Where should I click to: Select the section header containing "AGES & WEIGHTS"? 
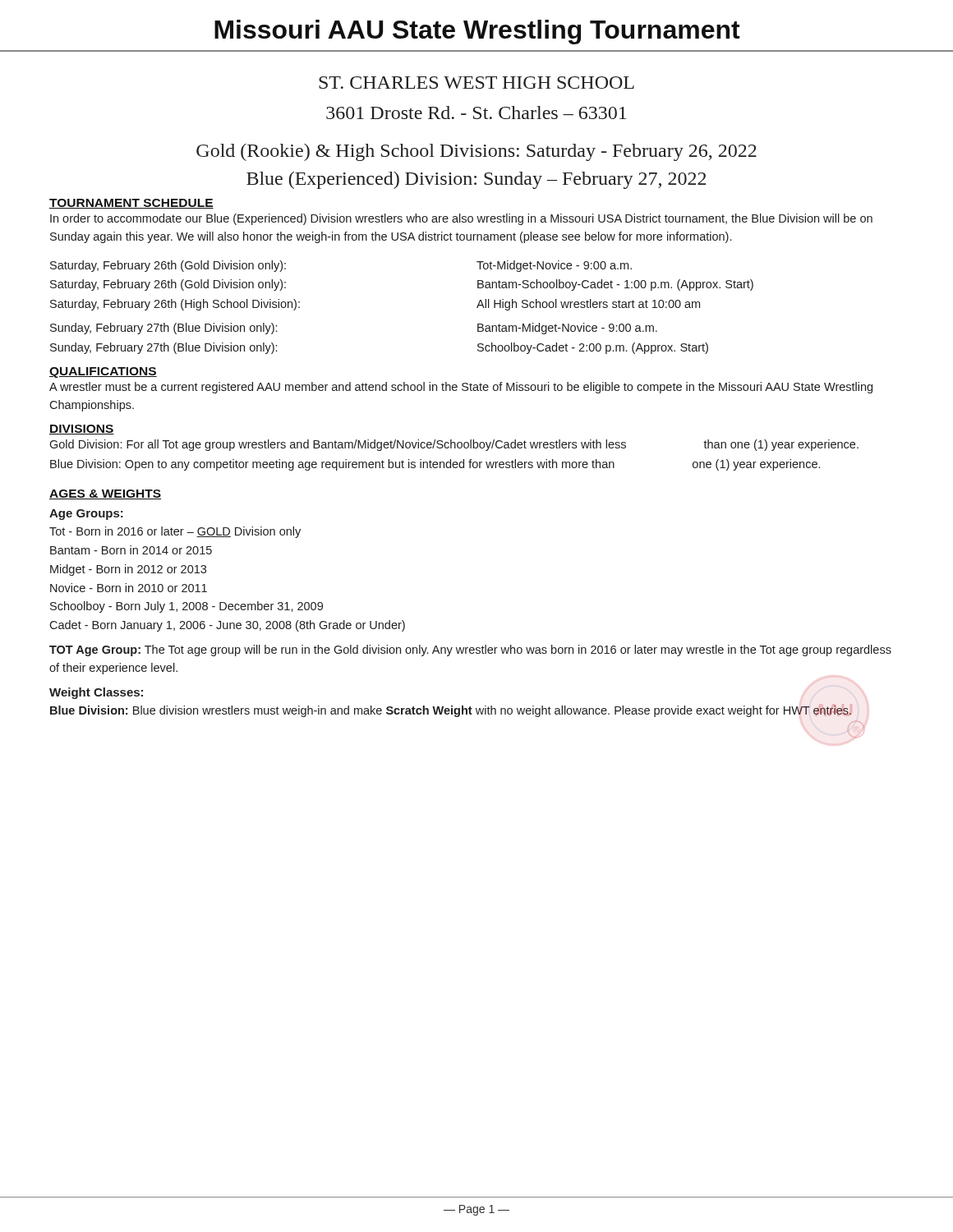click(105, 494)
